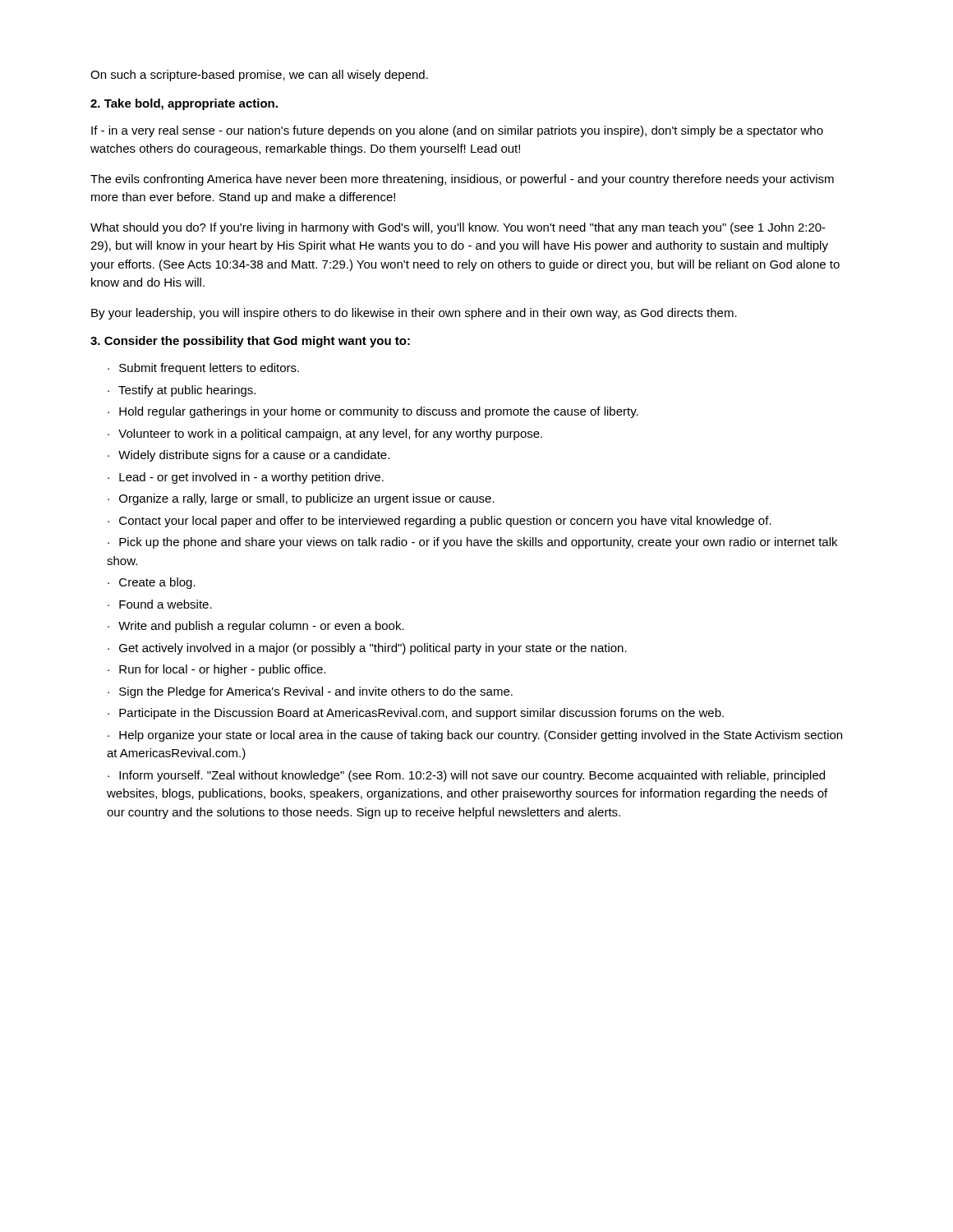Select the region starting "· Help organize your state or"
Image resolution: width=953 pixels, height=1232 pixels.
(x=475, y=744)
